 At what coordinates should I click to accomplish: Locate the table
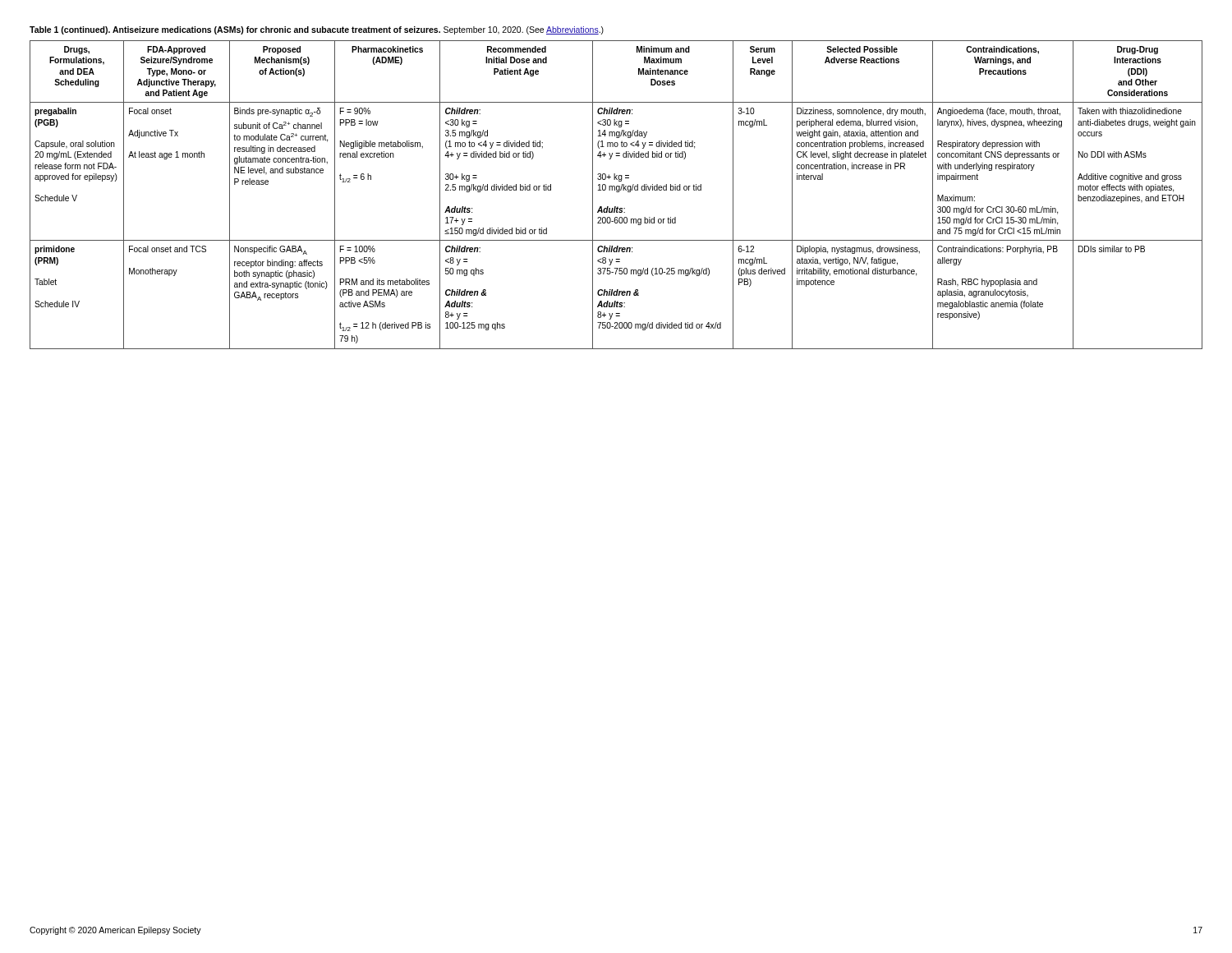616,195
